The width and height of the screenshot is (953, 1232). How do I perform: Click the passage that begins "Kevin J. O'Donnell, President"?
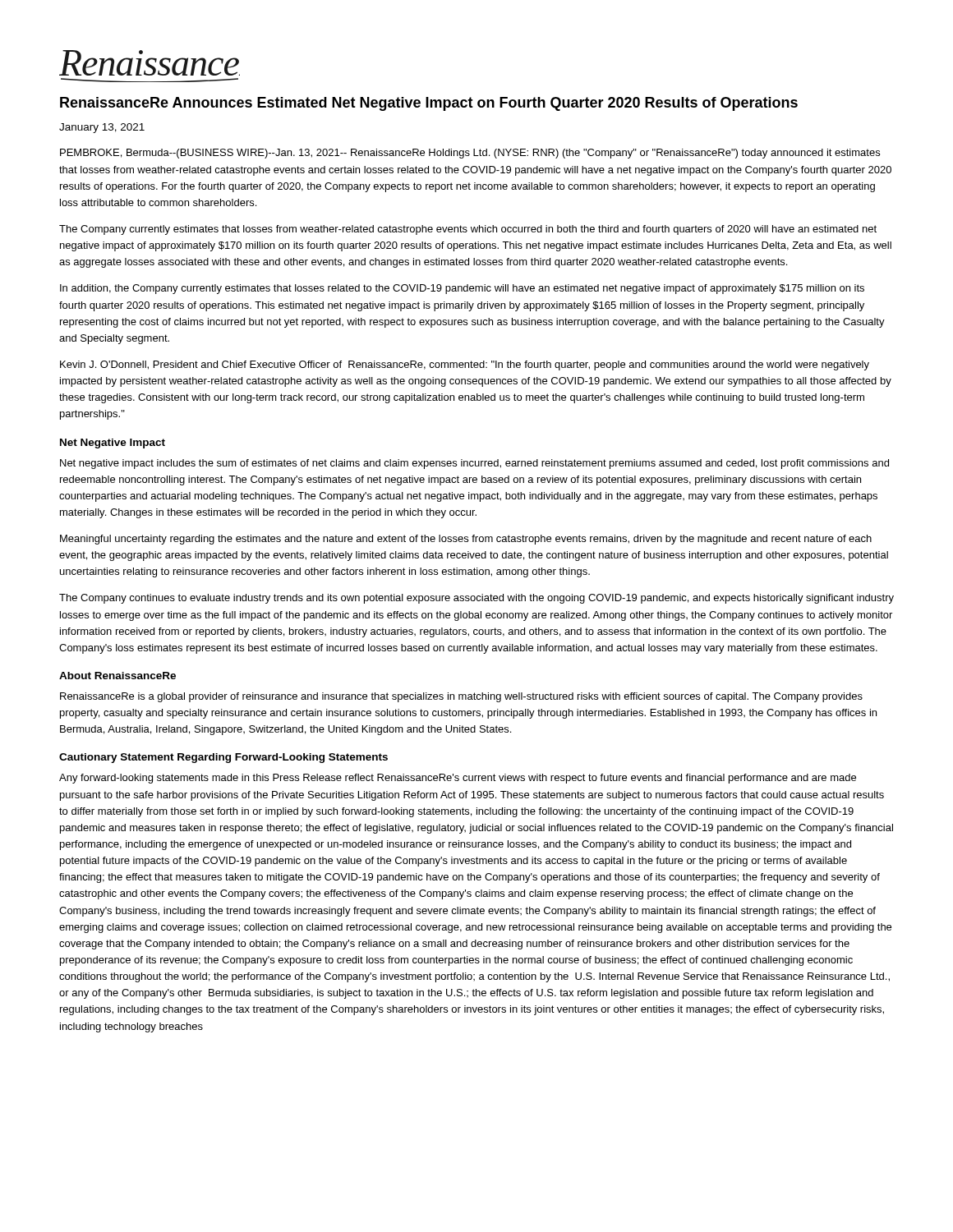[x=475, y=389]
